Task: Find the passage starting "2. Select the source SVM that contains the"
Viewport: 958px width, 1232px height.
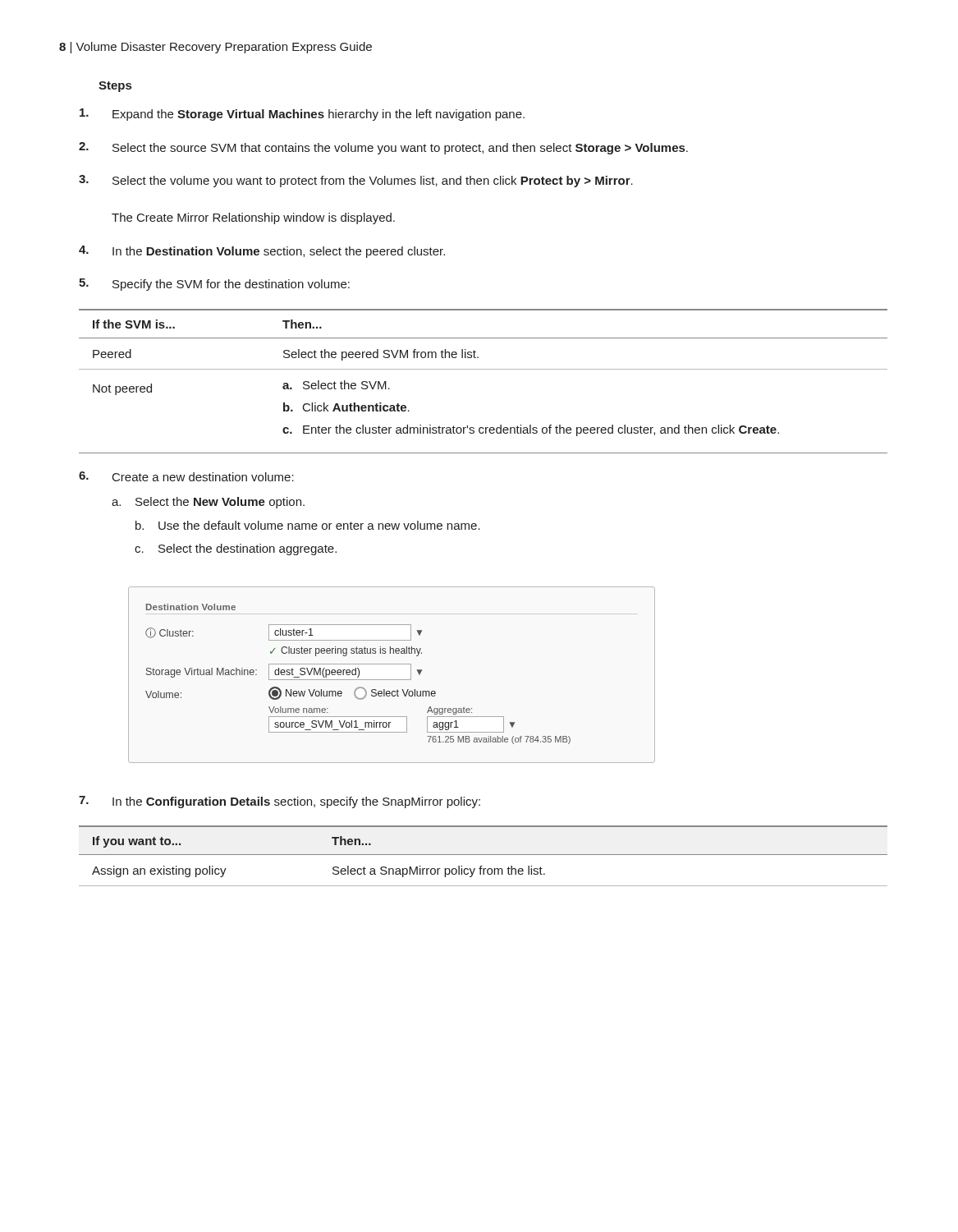Action: (486, 148)
